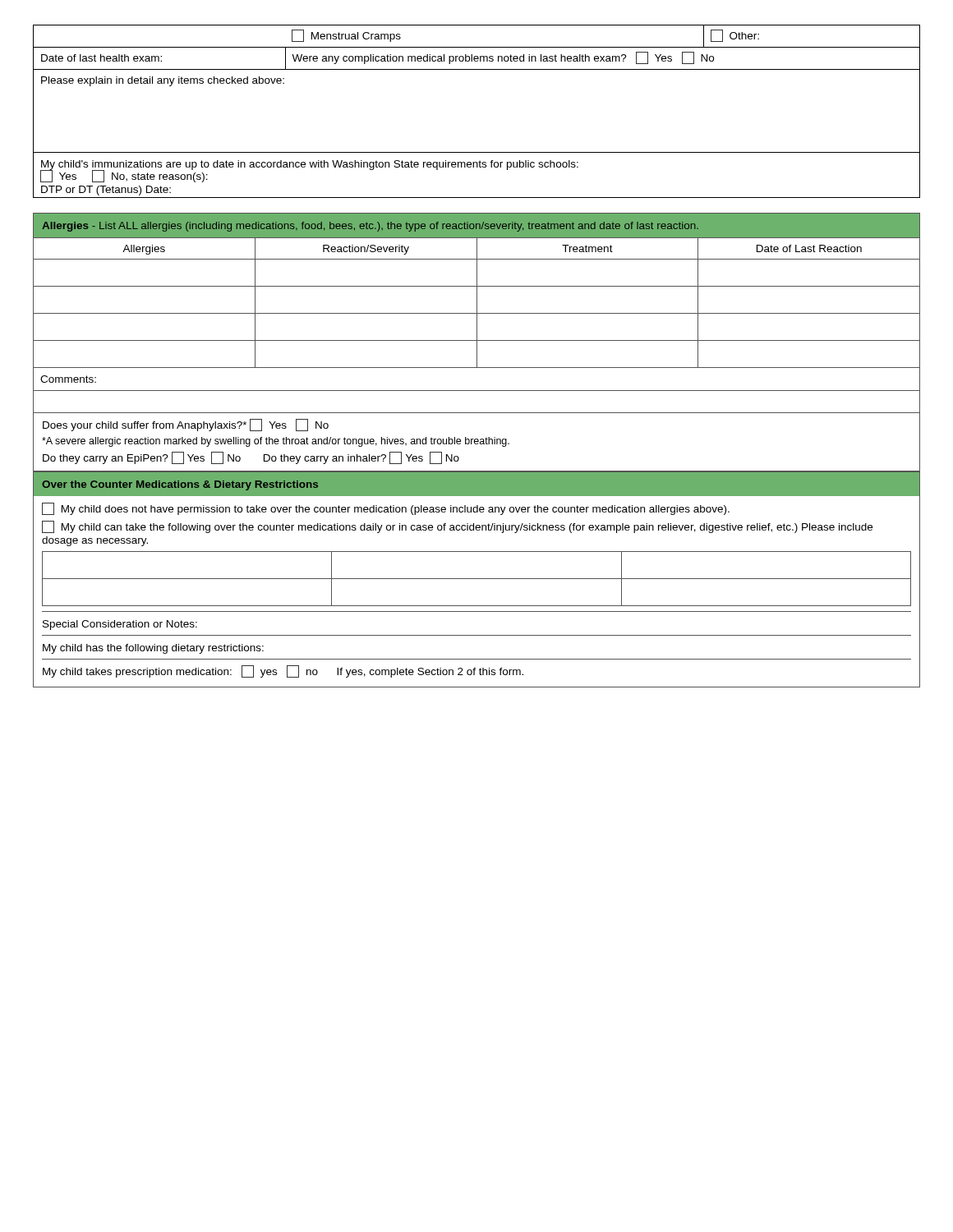Image resolution: width=953 pixels, height=1232 pixels.
Task: Select the table that reads "Date of Last"
Action: pos(476,342)
